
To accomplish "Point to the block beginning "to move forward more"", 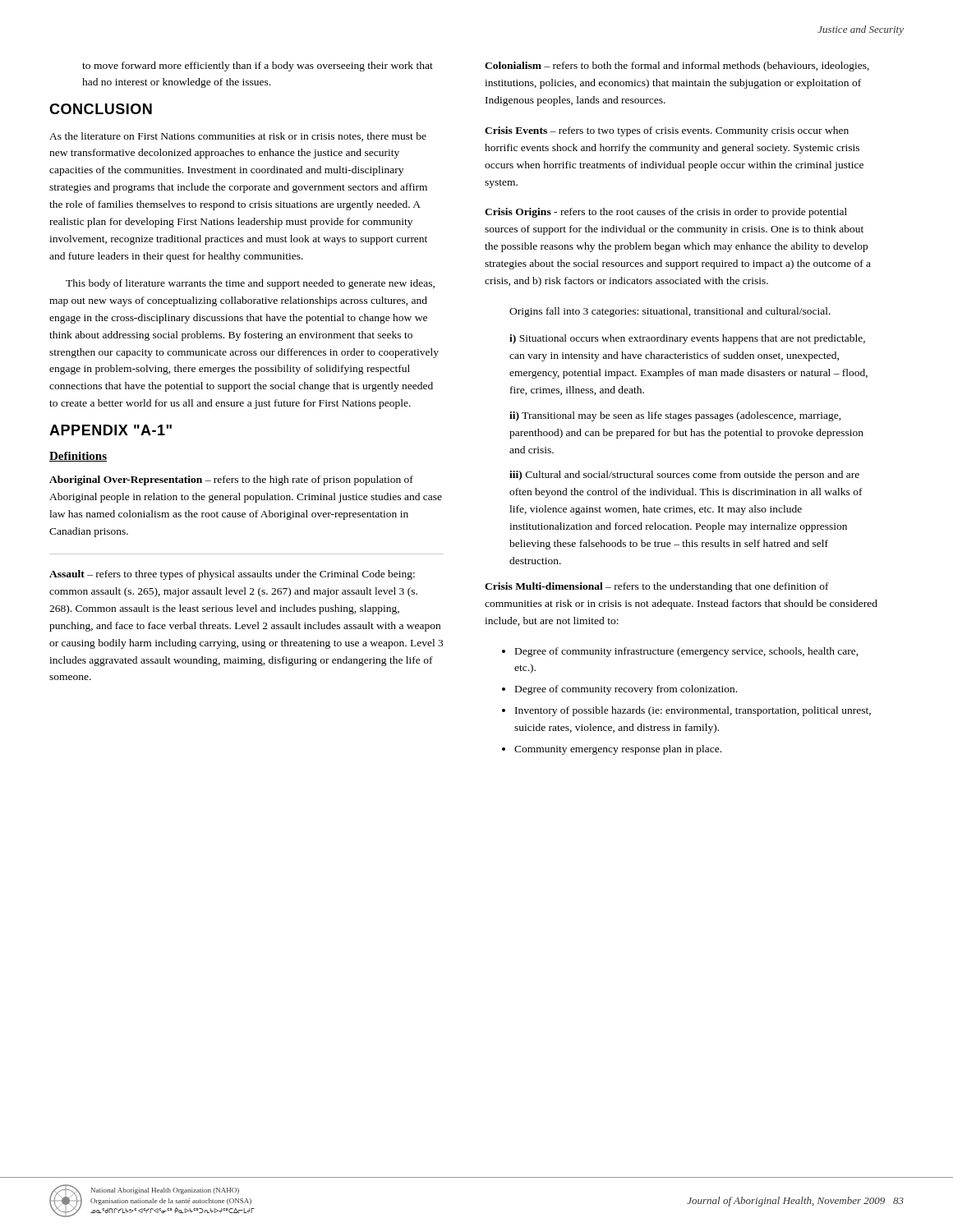I will click(257, 74).
